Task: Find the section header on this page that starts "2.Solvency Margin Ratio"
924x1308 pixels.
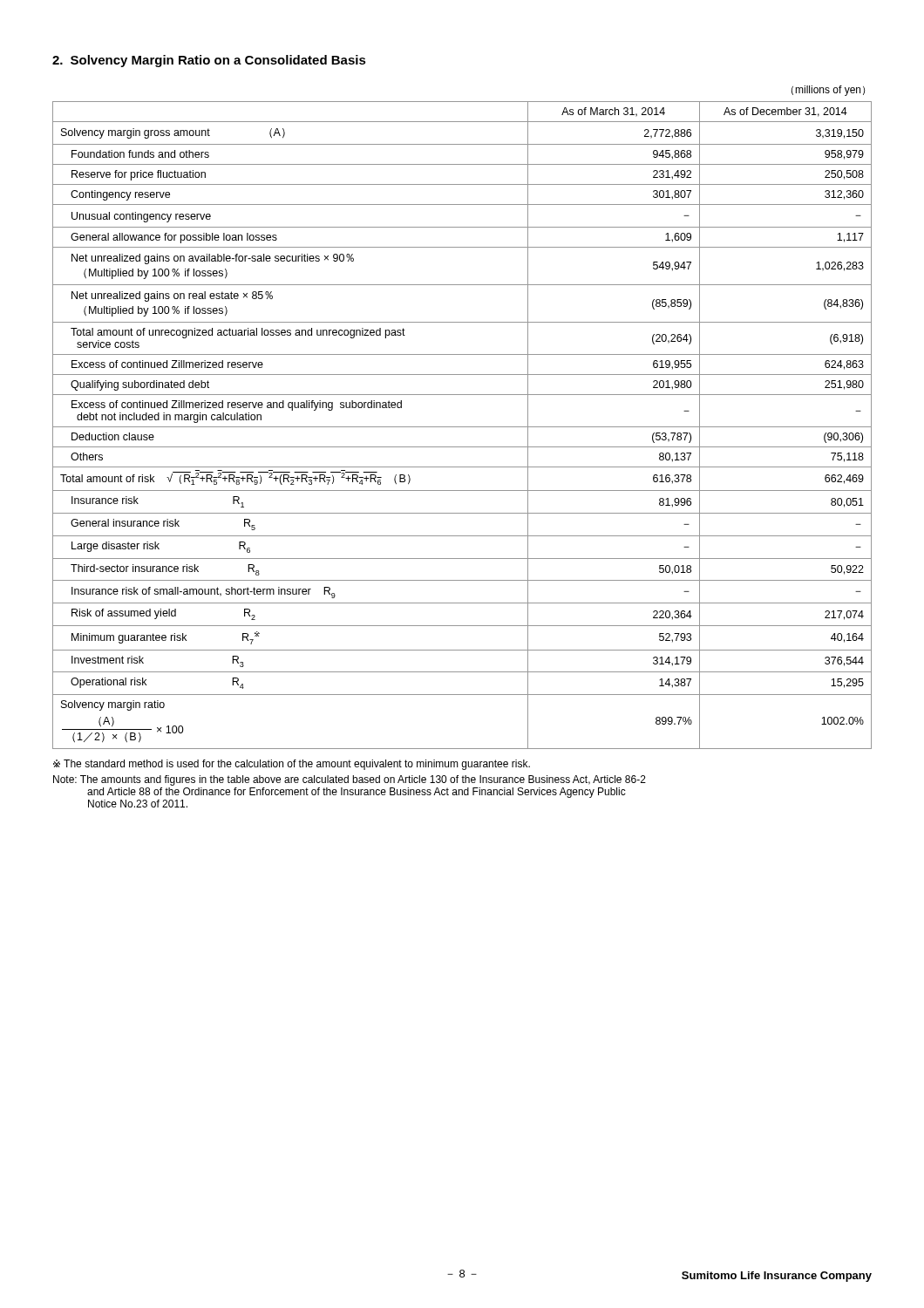Action: [209, 60]
